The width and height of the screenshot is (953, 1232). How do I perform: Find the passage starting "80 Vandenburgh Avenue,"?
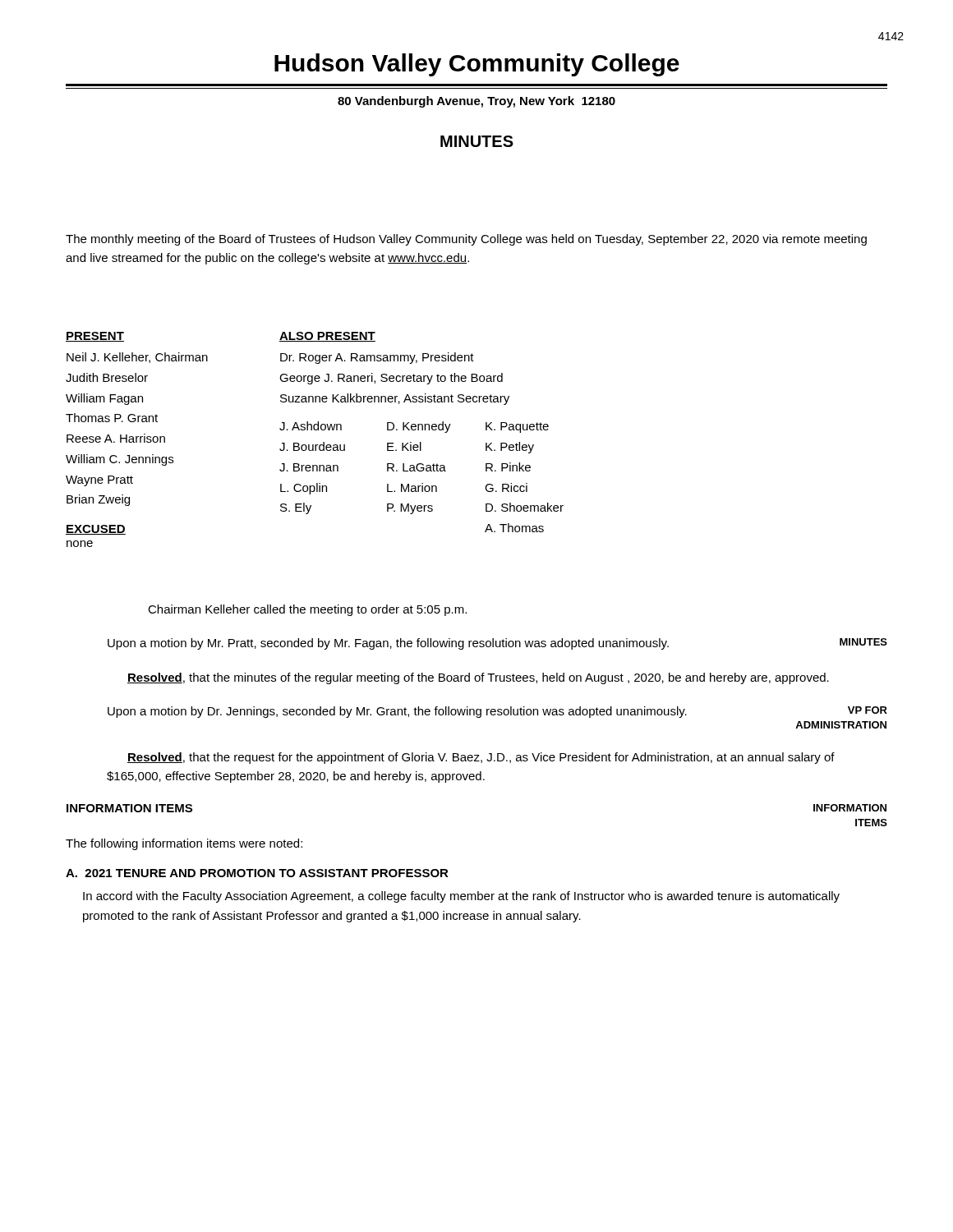pos(476,101)
